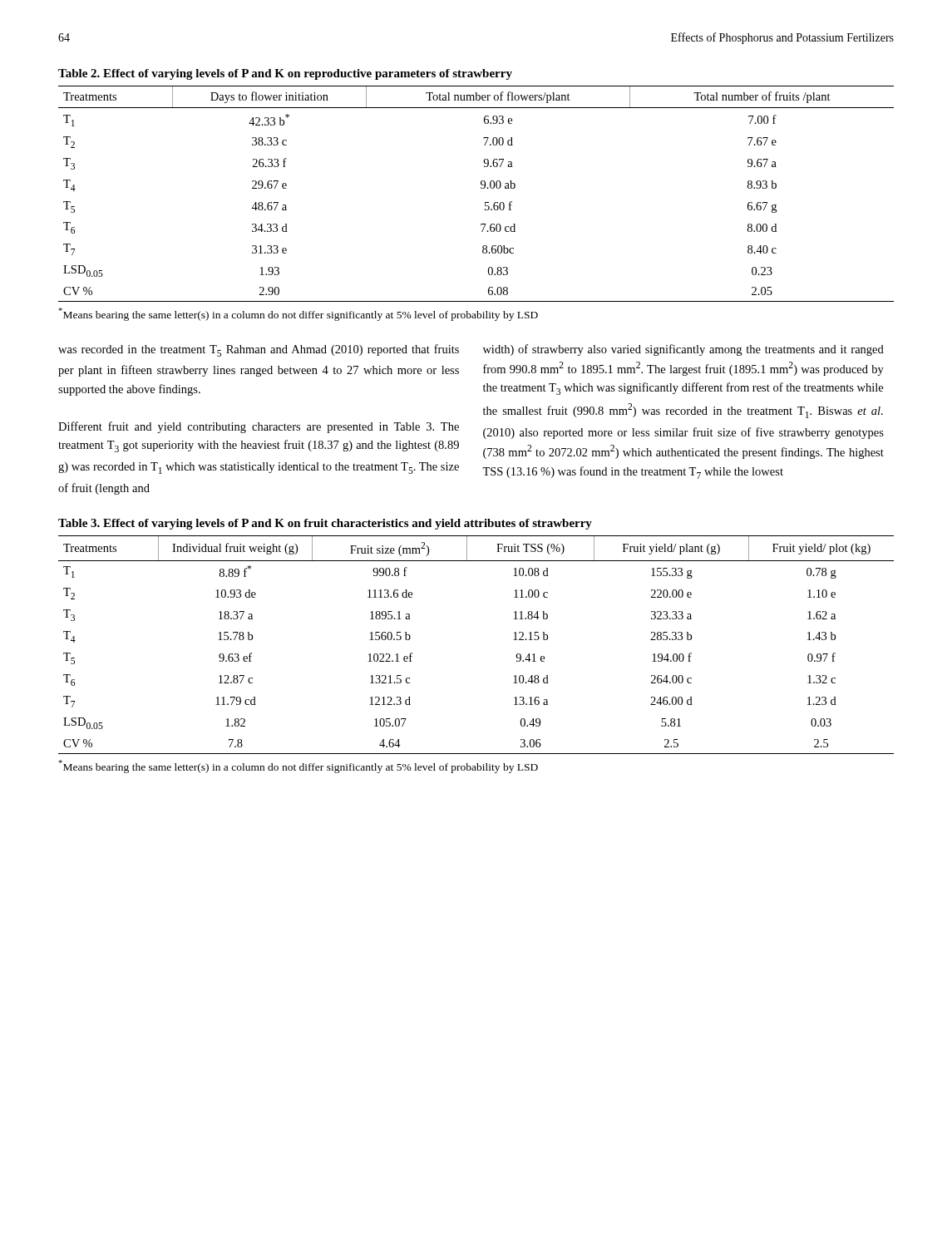Click the passage that begins "width) of strawberry also"
The height and width of the screenshot is (1247, 952).
(x=683, y=412)
